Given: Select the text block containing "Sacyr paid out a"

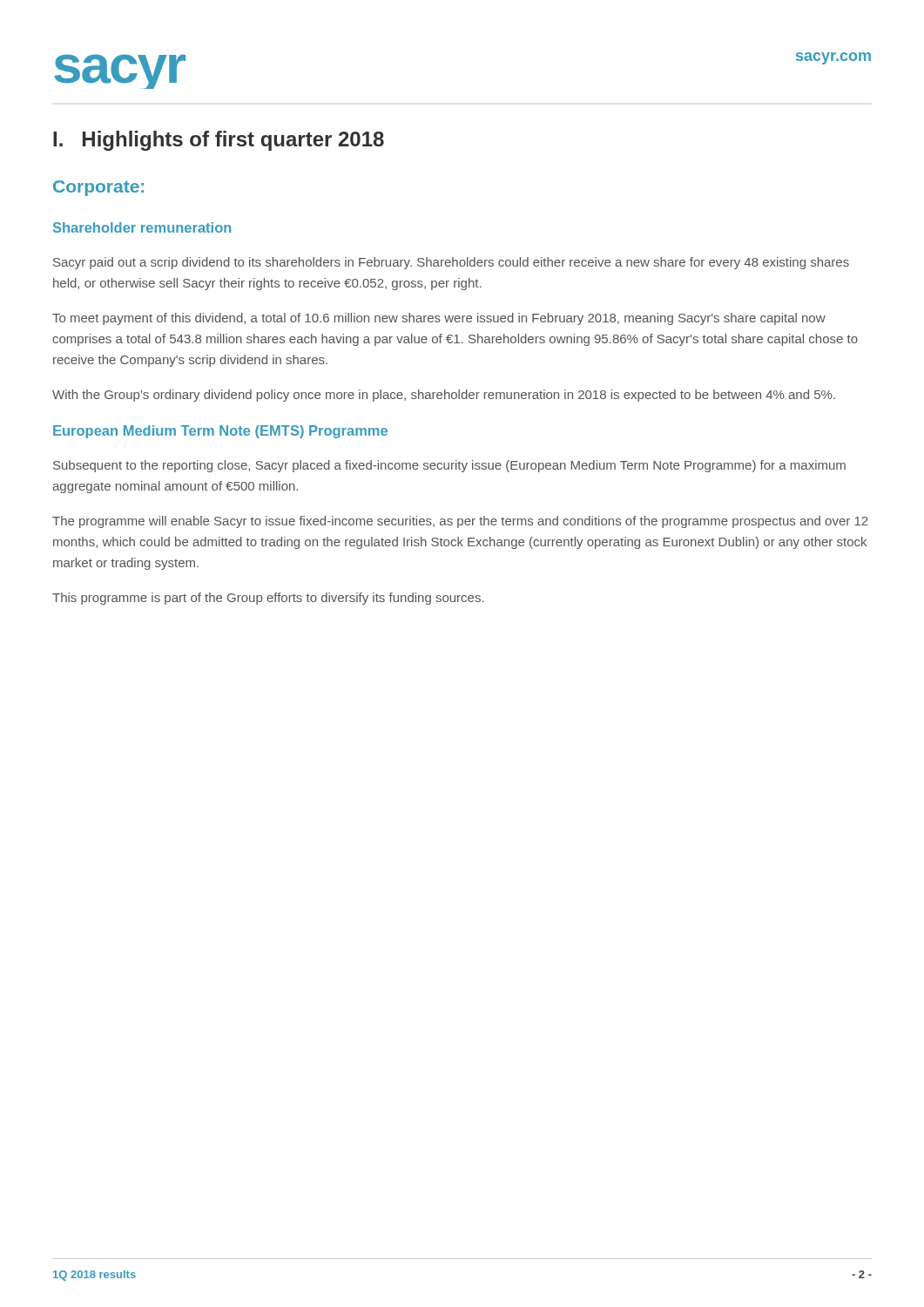Looking at the screenshot, I should click(x=451, y=272).
